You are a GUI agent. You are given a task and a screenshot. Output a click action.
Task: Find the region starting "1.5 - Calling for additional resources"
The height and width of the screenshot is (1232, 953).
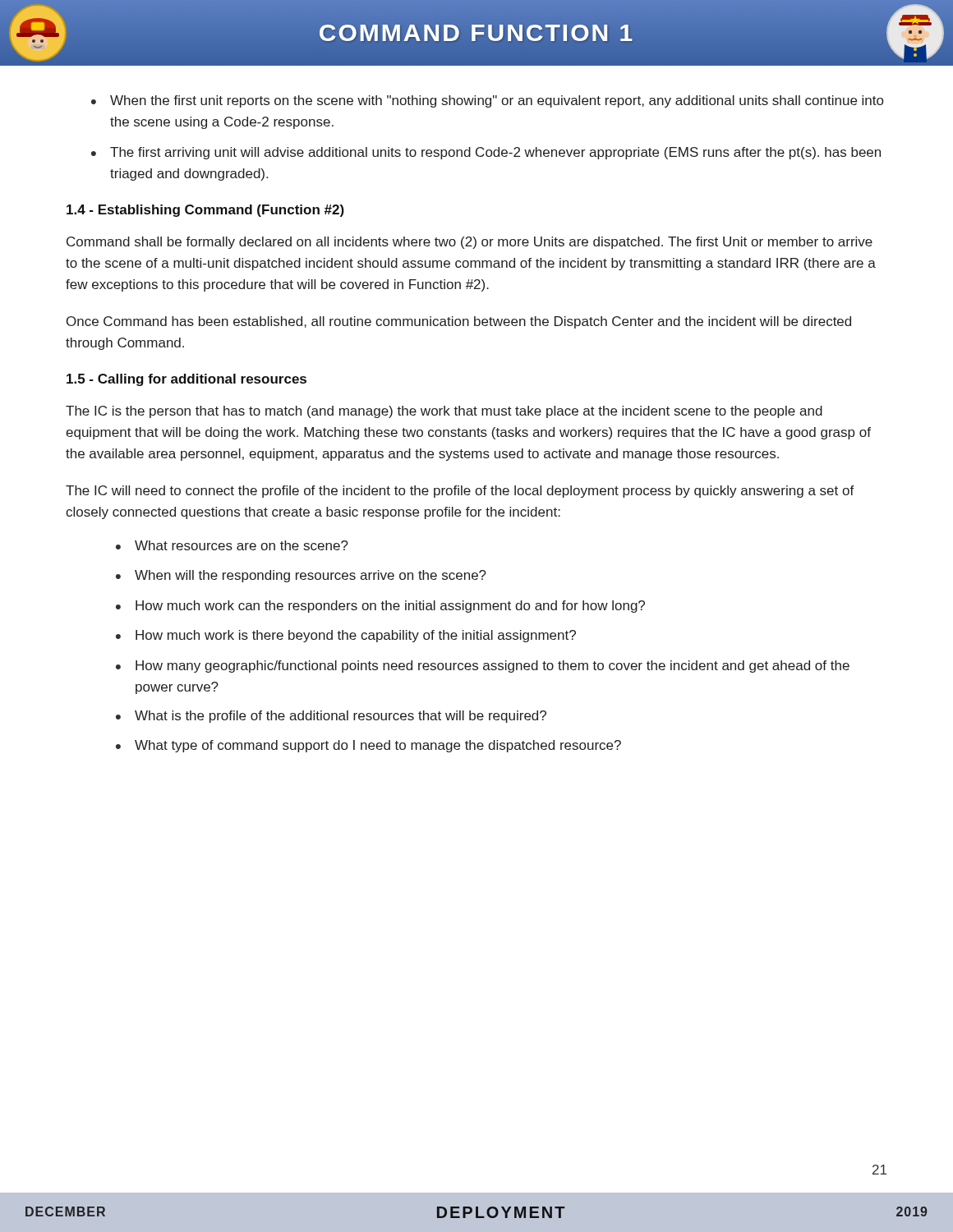(186, 379)
